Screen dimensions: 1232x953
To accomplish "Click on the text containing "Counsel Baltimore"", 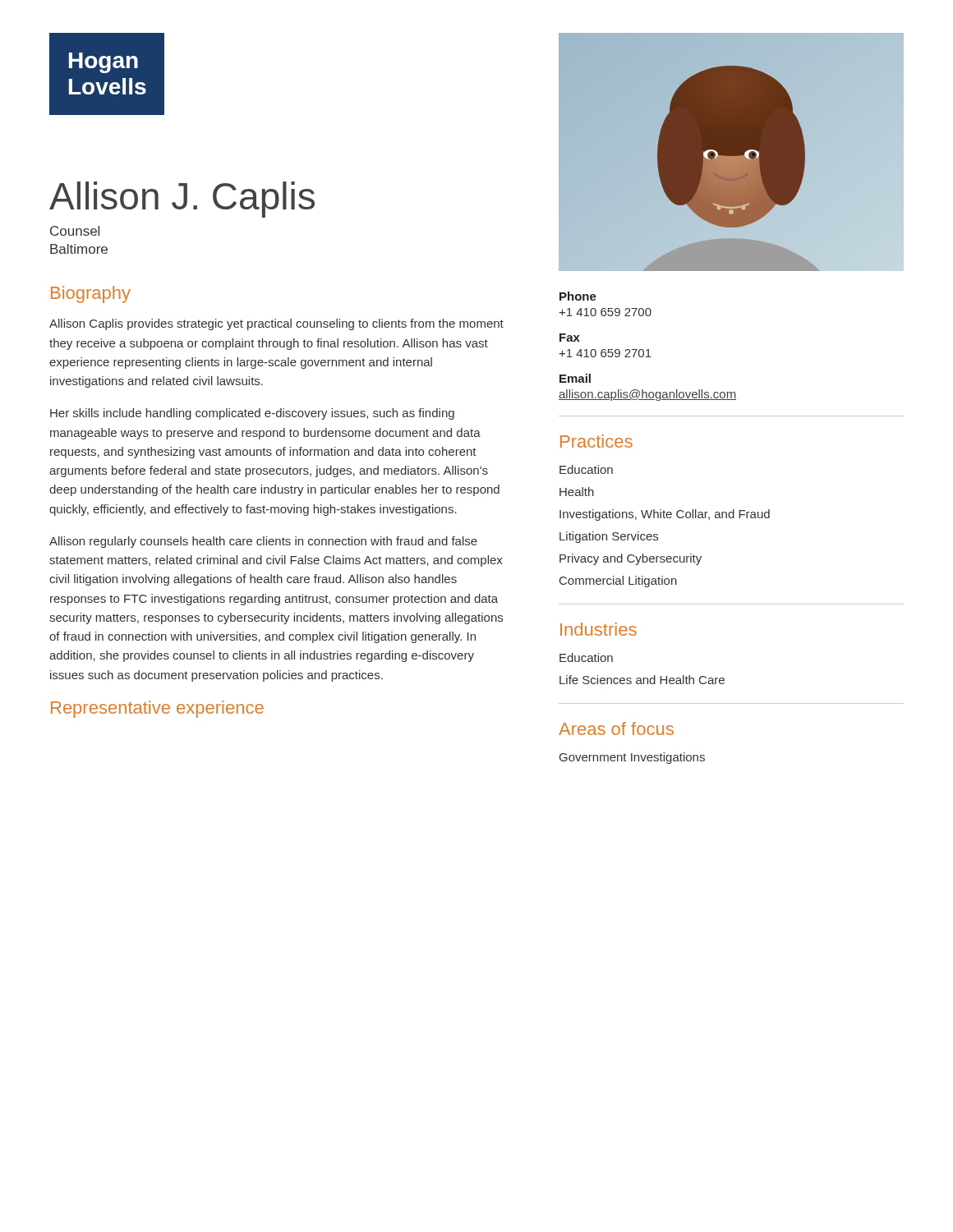I will pyautogui.click(x=75, y=231).
